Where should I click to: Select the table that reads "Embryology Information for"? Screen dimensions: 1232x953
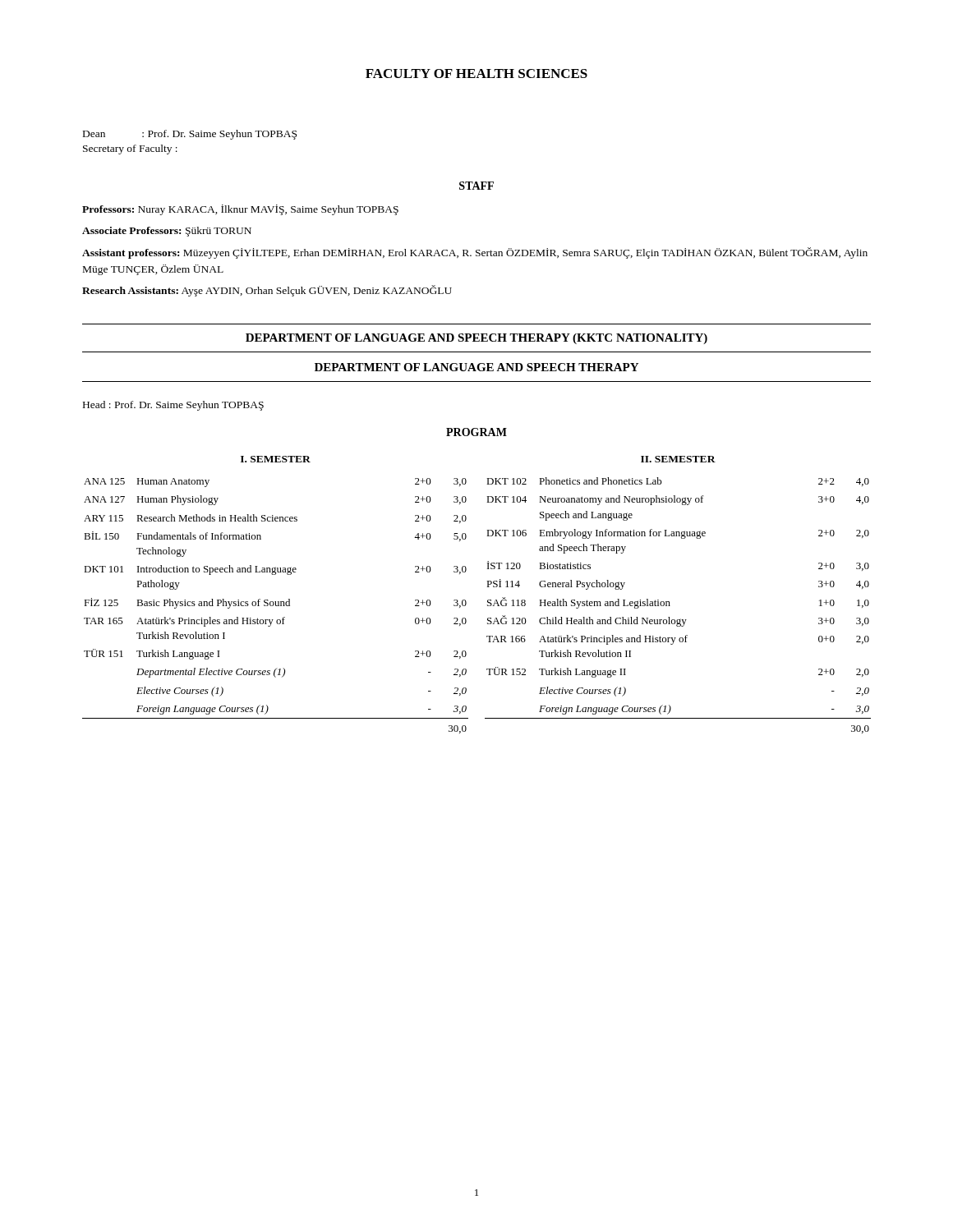point(678,595)
